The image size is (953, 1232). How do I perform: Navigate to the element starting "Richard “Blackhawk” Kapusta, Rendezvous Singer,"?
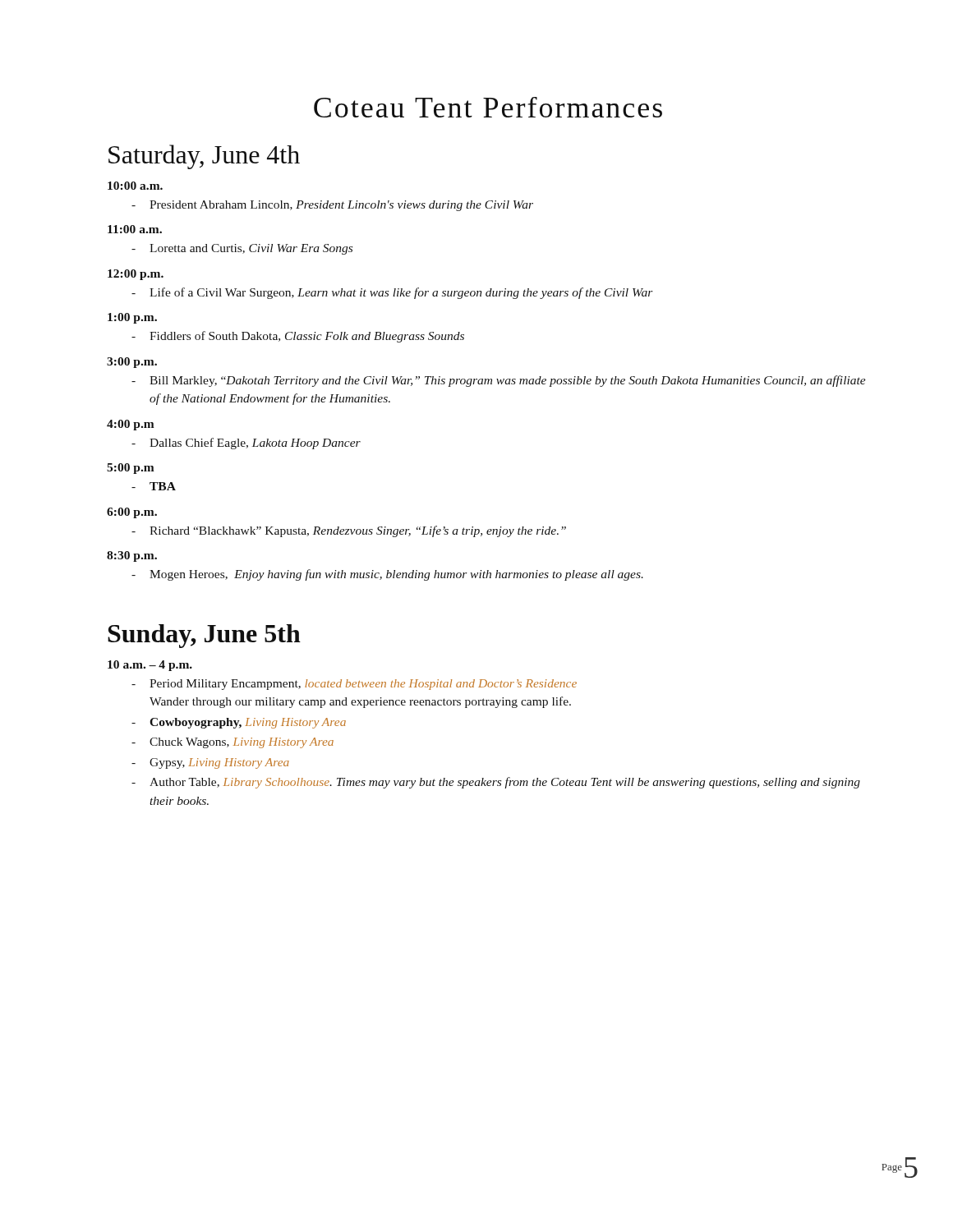(x=358, y=530)
